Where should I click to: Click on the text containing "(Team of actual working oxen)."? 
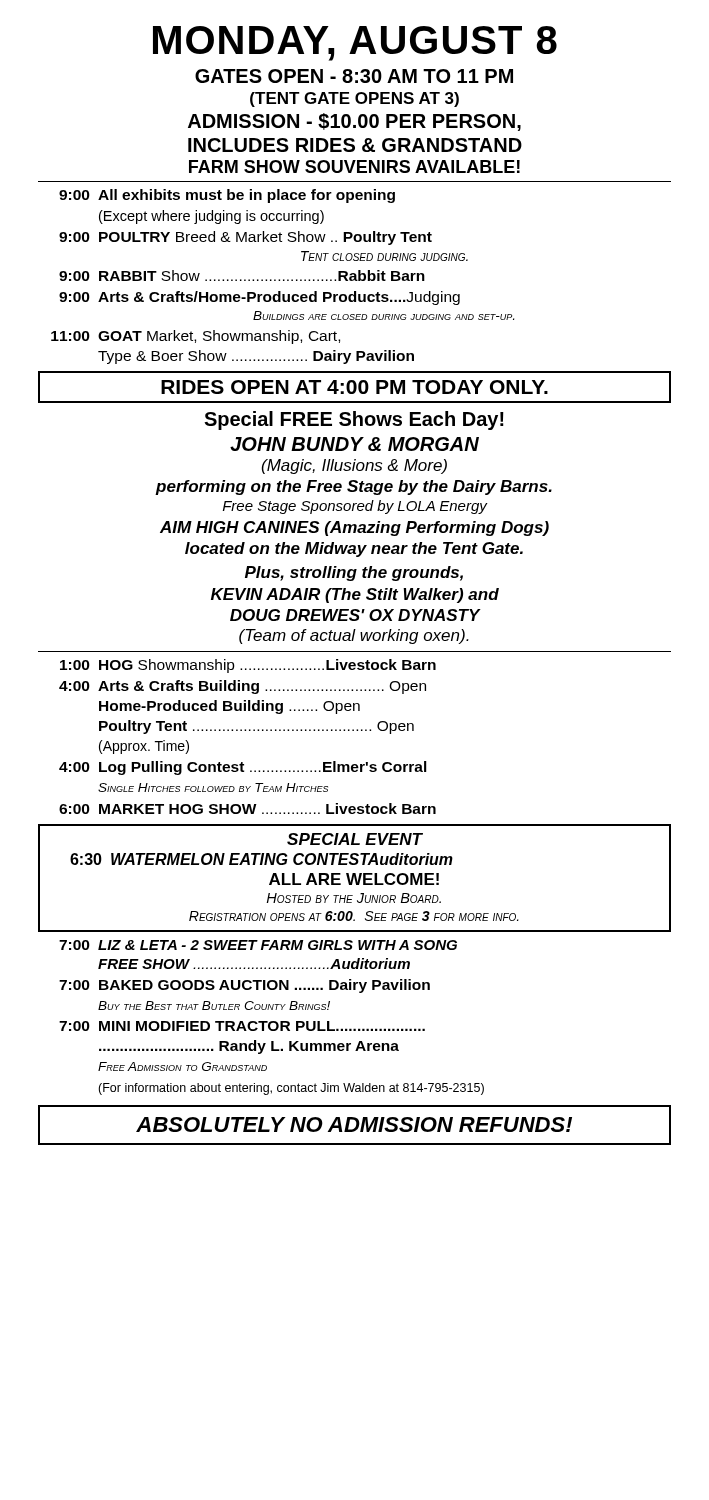pyautogui.click(x=354, y=636)
